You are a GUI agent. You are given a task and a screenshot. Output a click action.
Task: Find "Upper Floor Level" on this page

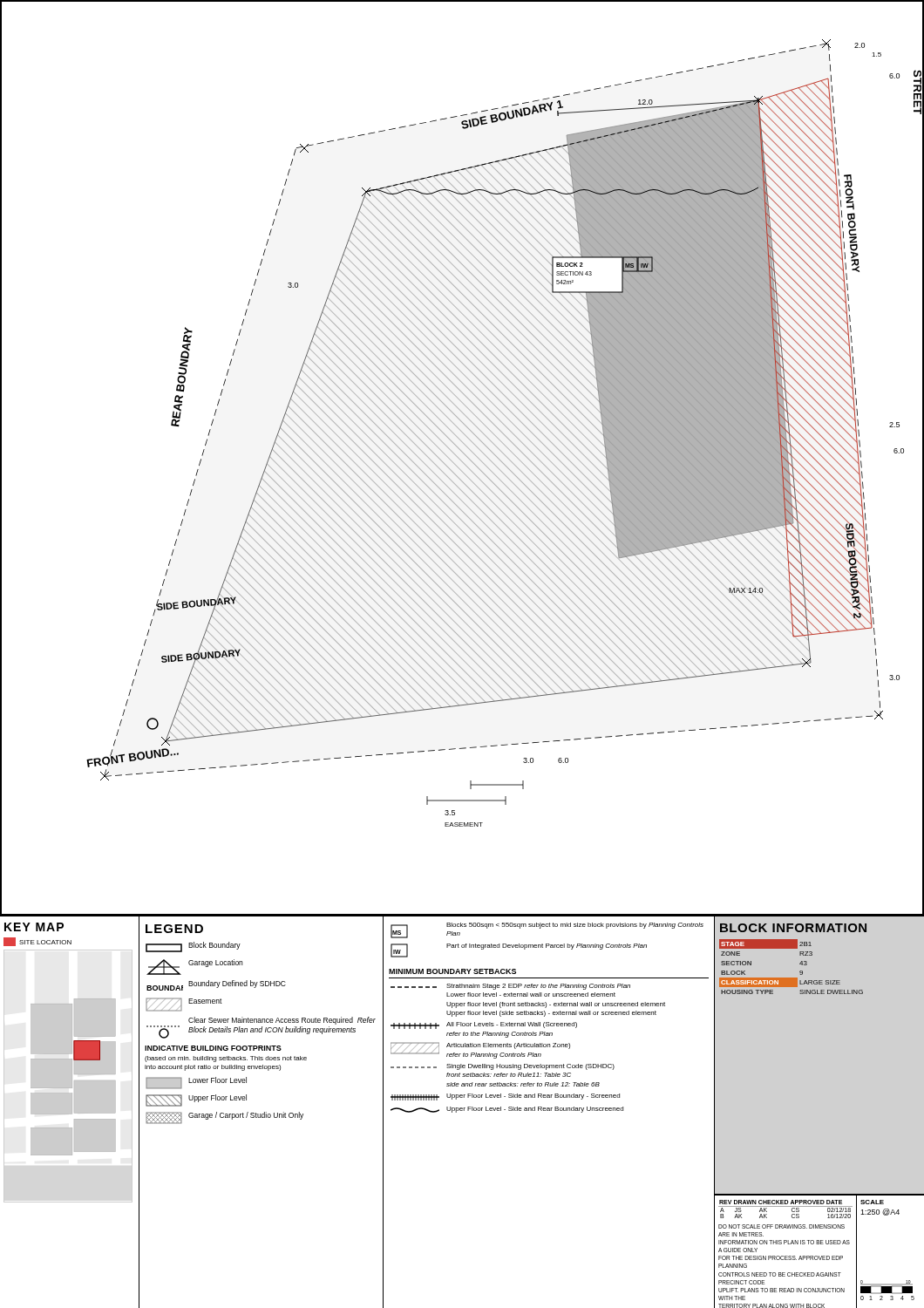196,1100
